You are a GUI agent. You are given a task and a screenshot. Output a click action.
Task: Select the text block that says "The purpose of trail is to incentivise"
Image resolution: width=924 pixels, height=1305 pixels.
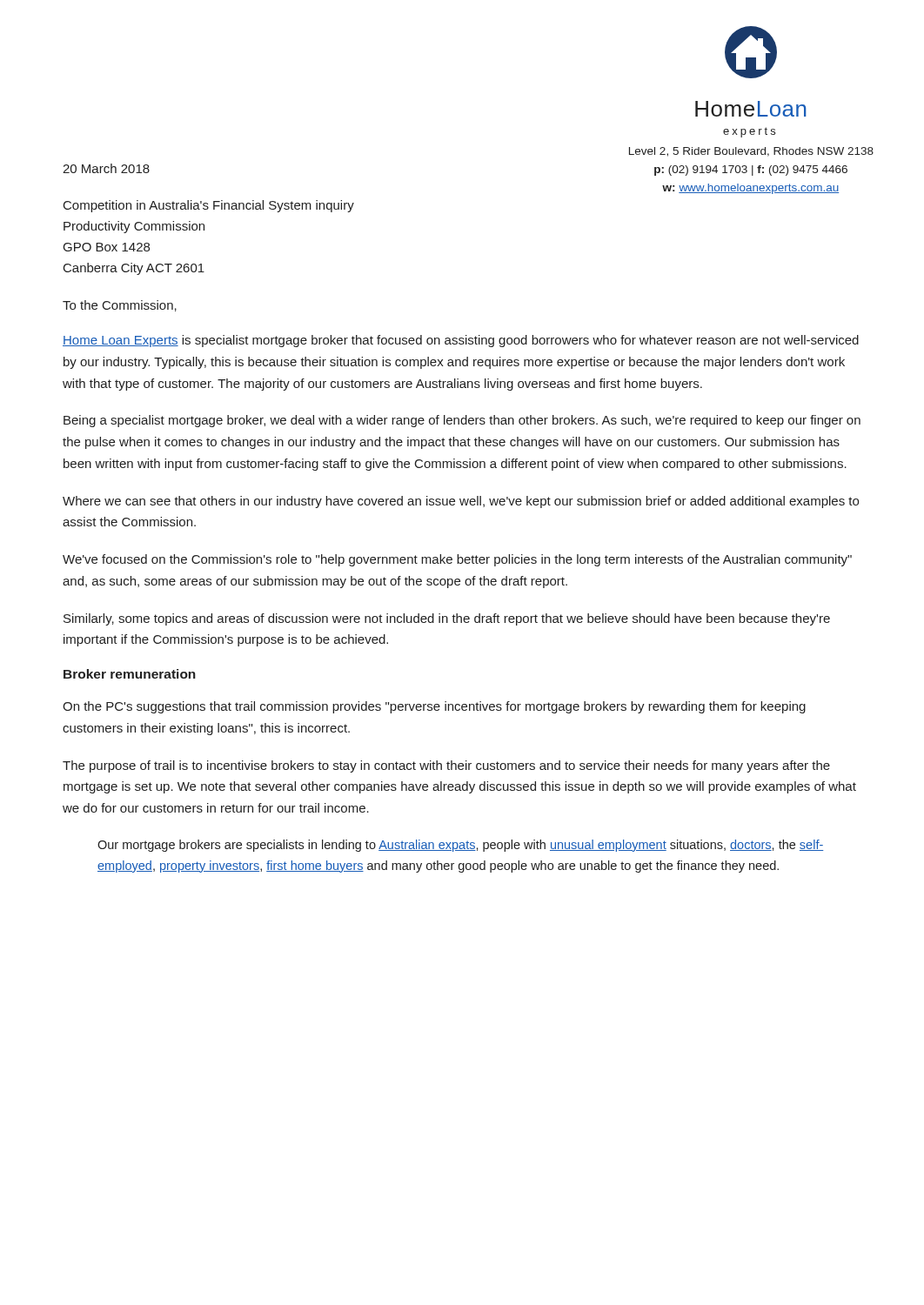pos(459,786)
